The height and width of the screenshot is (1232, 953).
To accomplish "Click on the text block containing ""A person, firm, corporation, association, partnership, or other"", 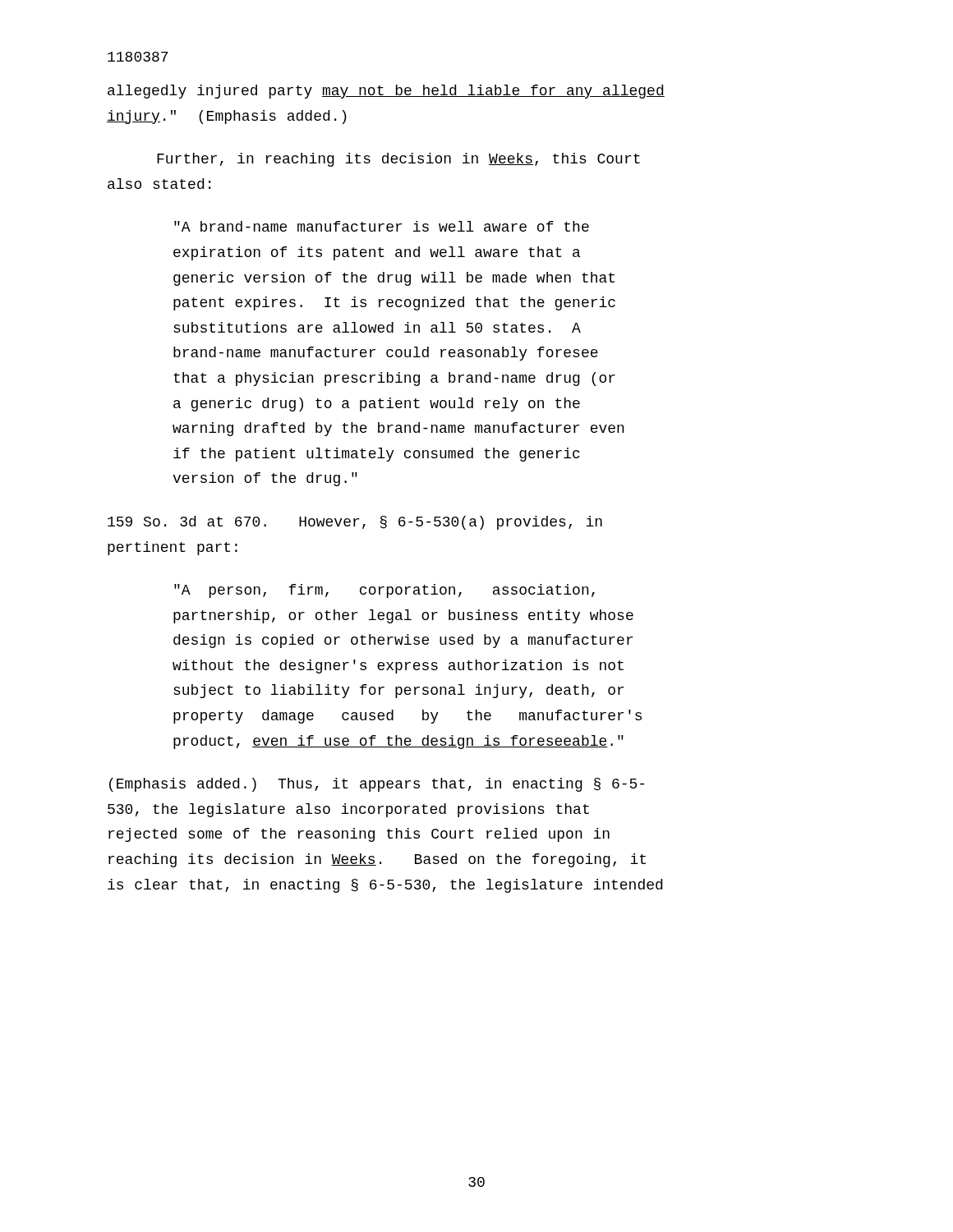I will [x=408, y=666].
